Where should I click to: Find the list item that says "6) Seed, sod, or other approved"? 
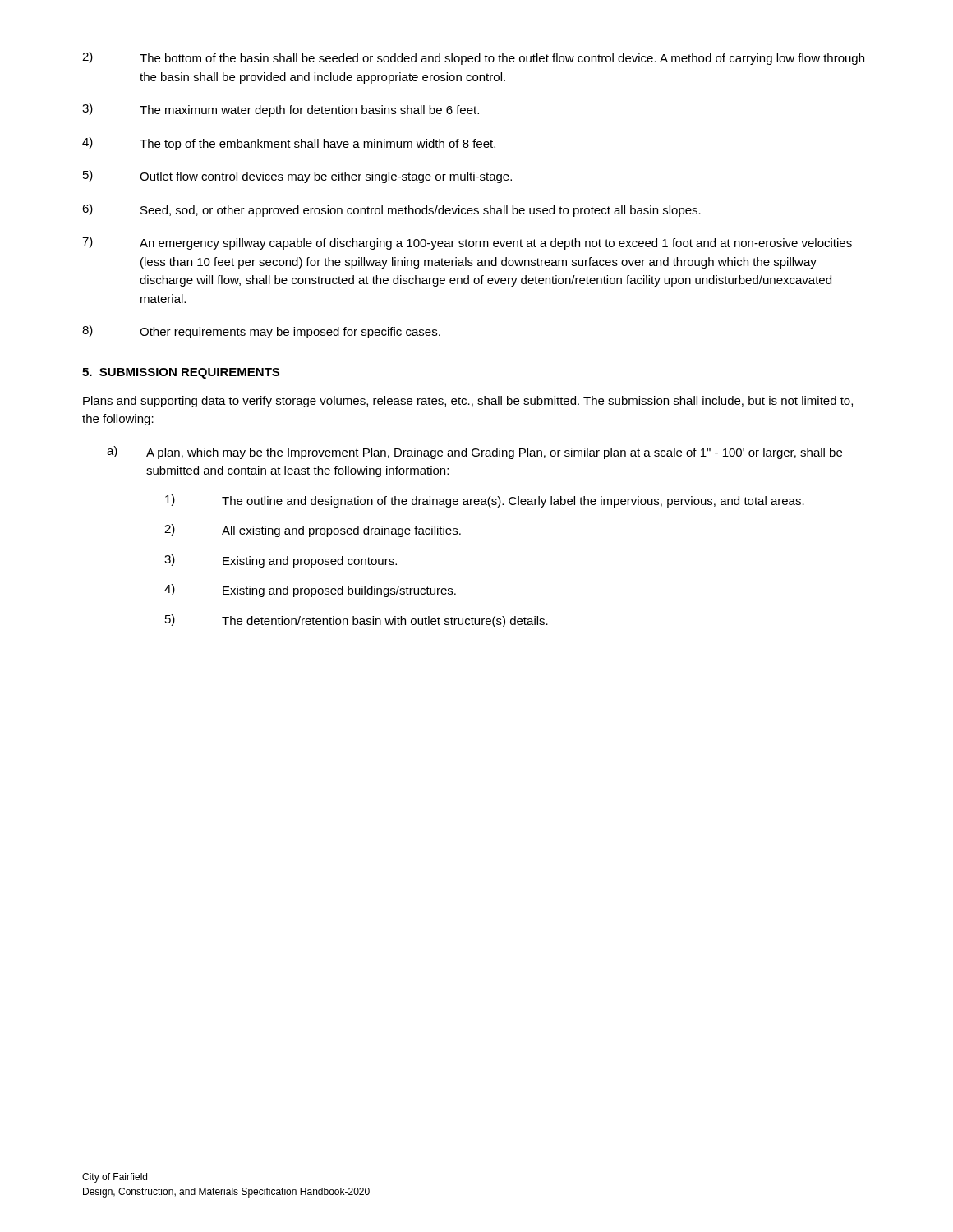coord(476,210)
